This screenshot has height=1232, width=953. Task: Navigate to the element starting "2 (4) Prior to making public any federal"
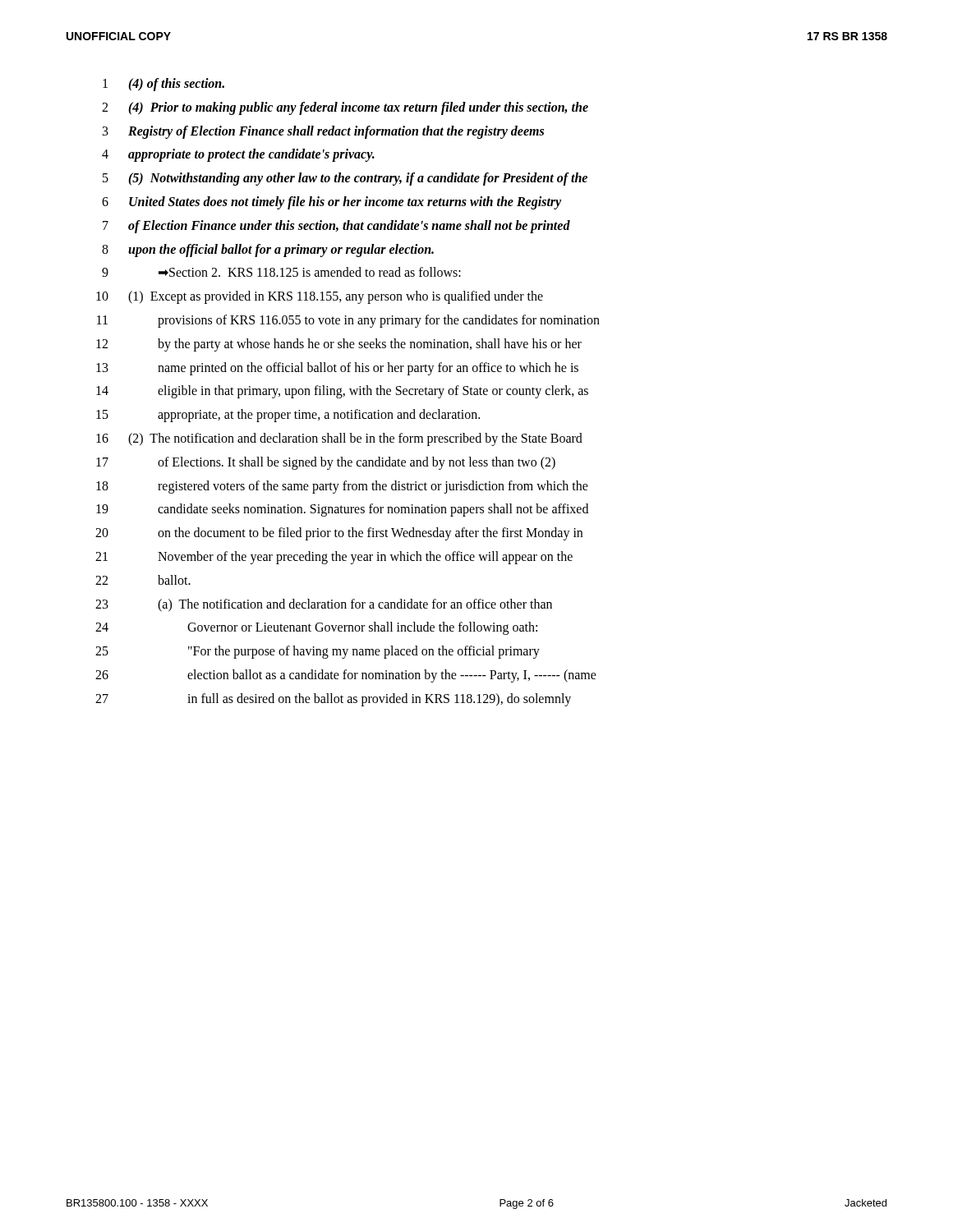click(x=476, y=108)
